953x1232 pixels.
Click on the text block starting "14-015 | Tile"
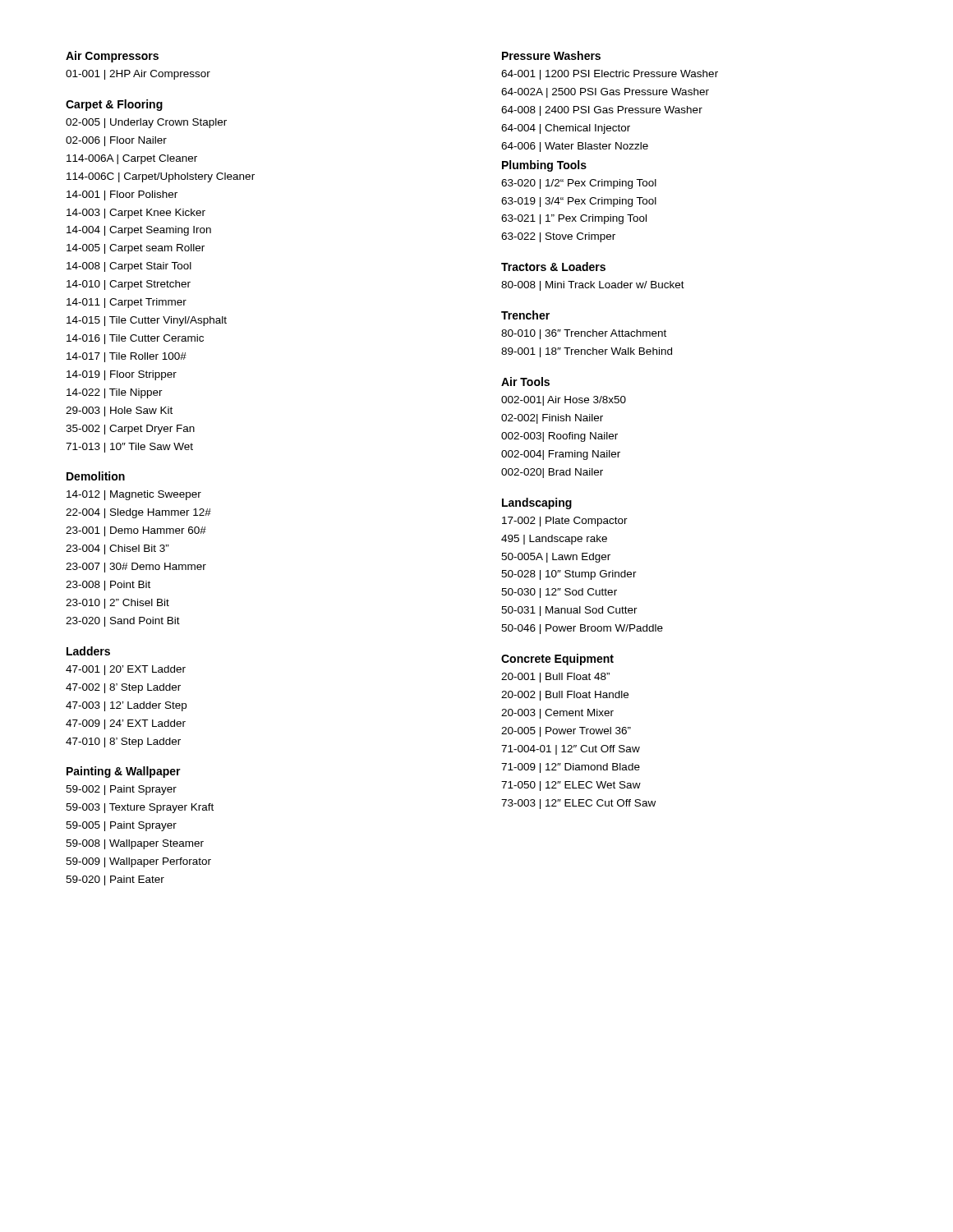[x=146, y=320]
